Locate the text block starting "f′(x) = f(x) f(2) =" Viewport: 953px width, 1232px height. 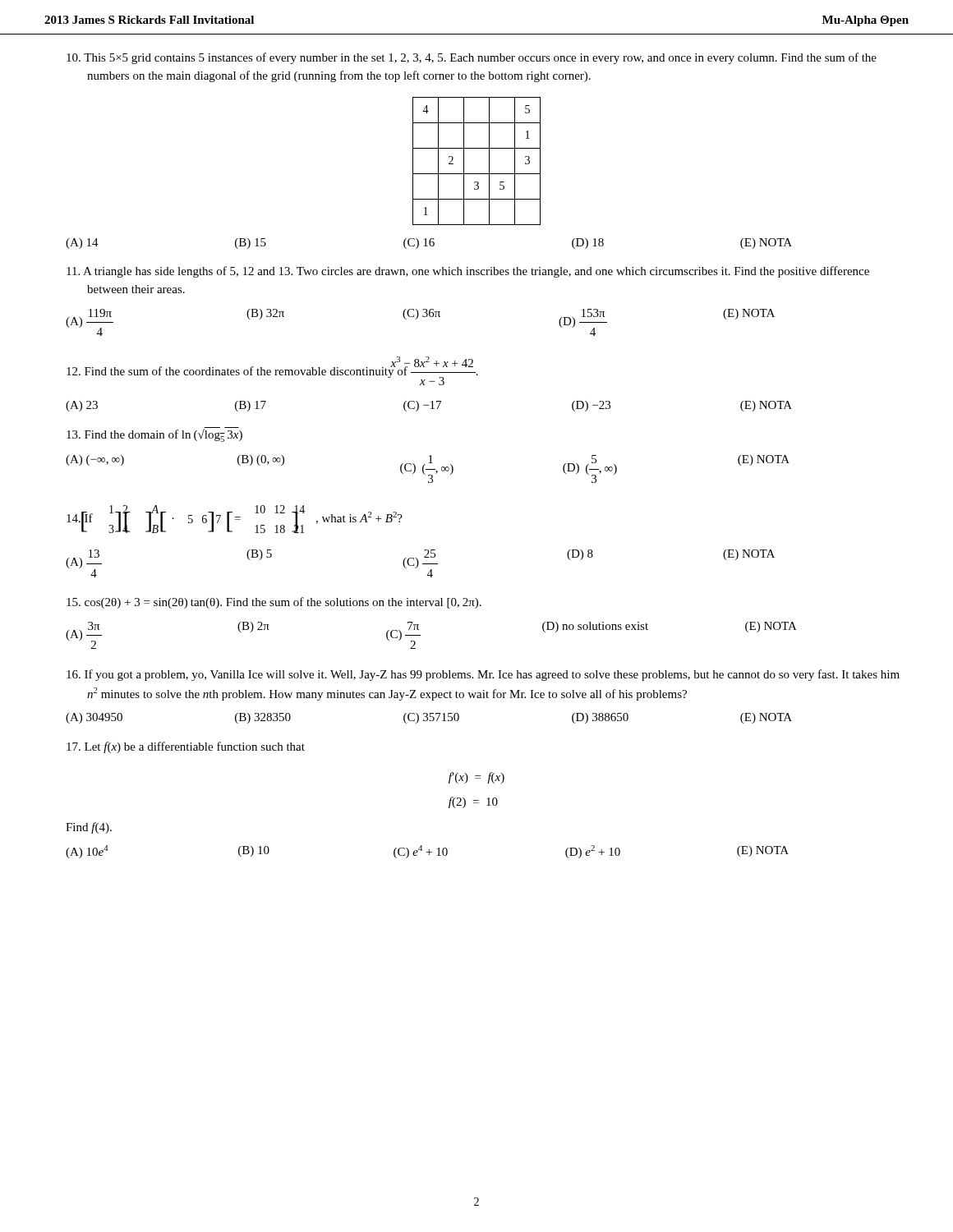coord(476,789)
